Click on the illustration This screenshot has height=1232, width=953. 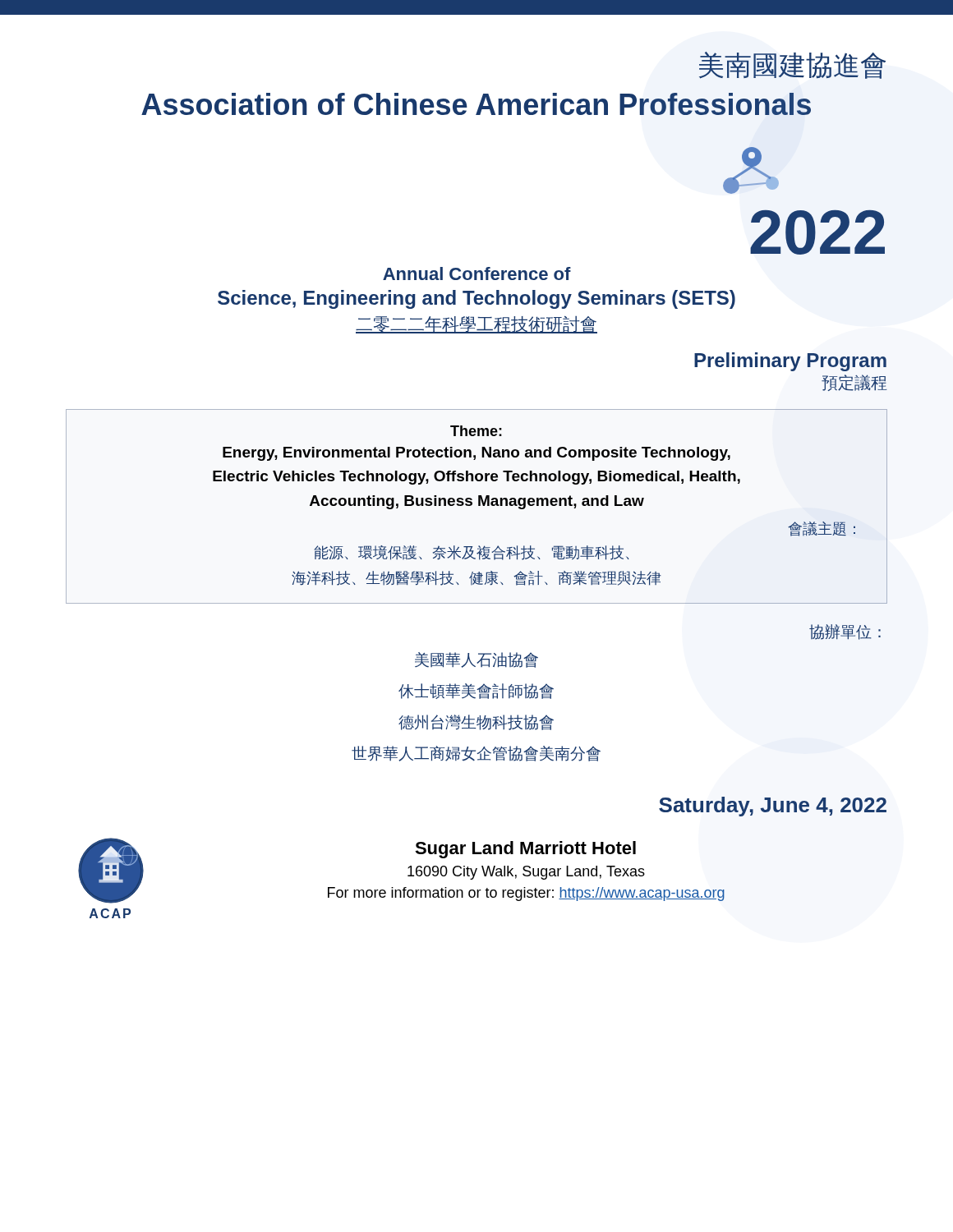pos(476,175)
